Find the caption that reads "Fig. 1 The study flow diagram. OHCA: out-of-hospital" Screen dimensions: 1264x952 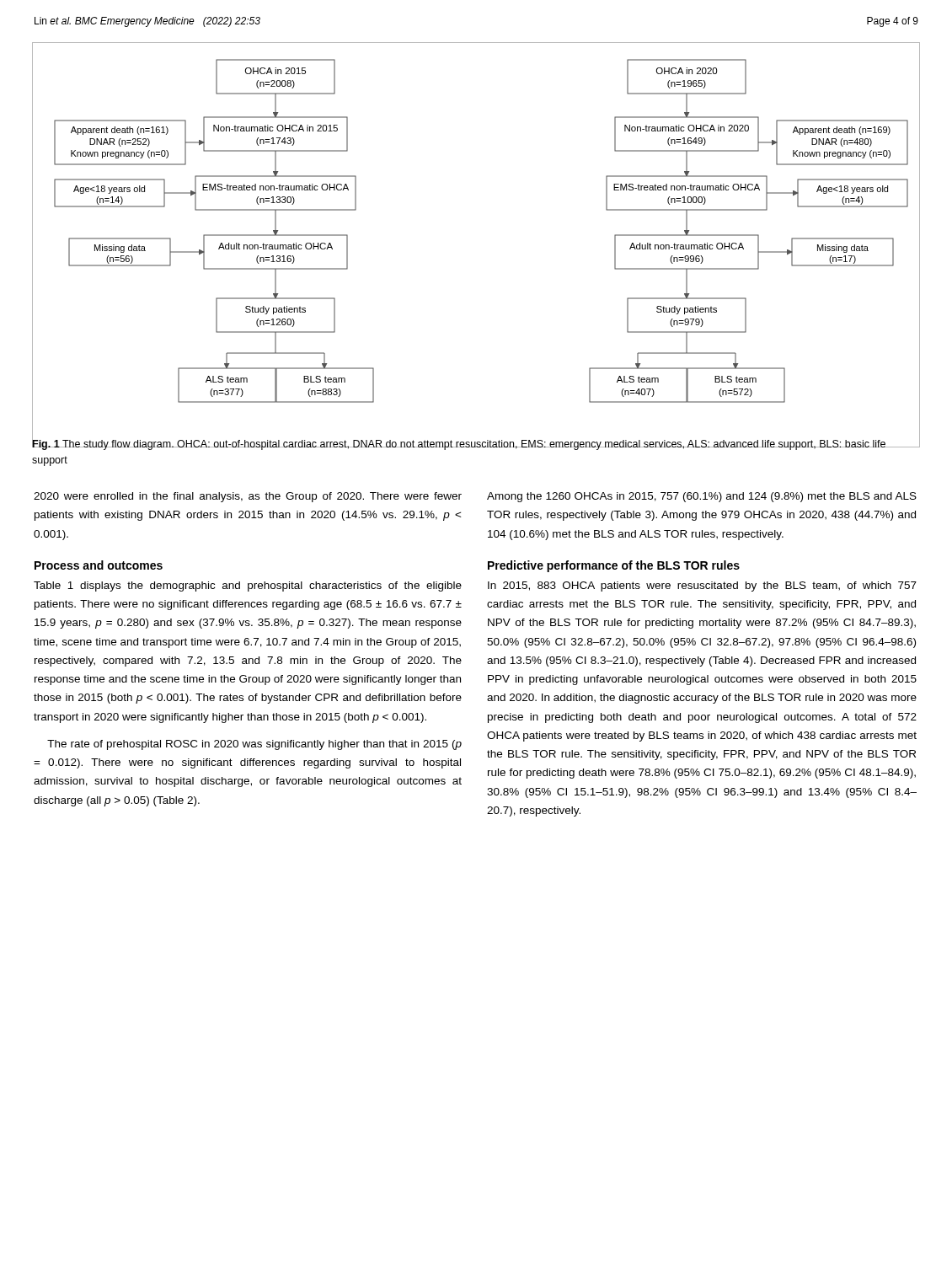[459, 452]
